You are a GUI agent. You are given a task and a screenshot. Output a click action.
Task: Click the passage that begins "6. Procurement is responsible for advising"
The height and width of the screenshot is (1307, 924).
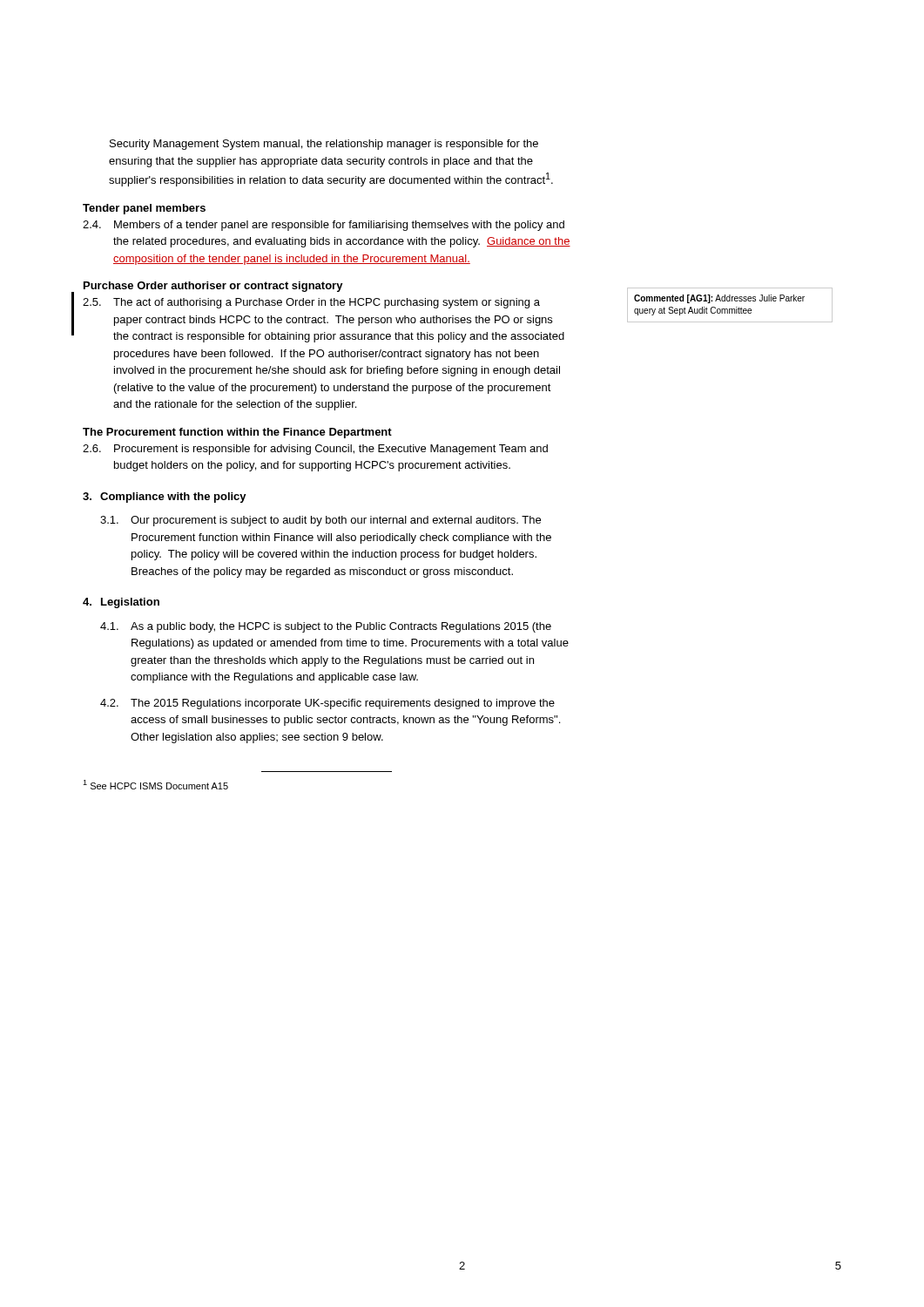(327, 457)
